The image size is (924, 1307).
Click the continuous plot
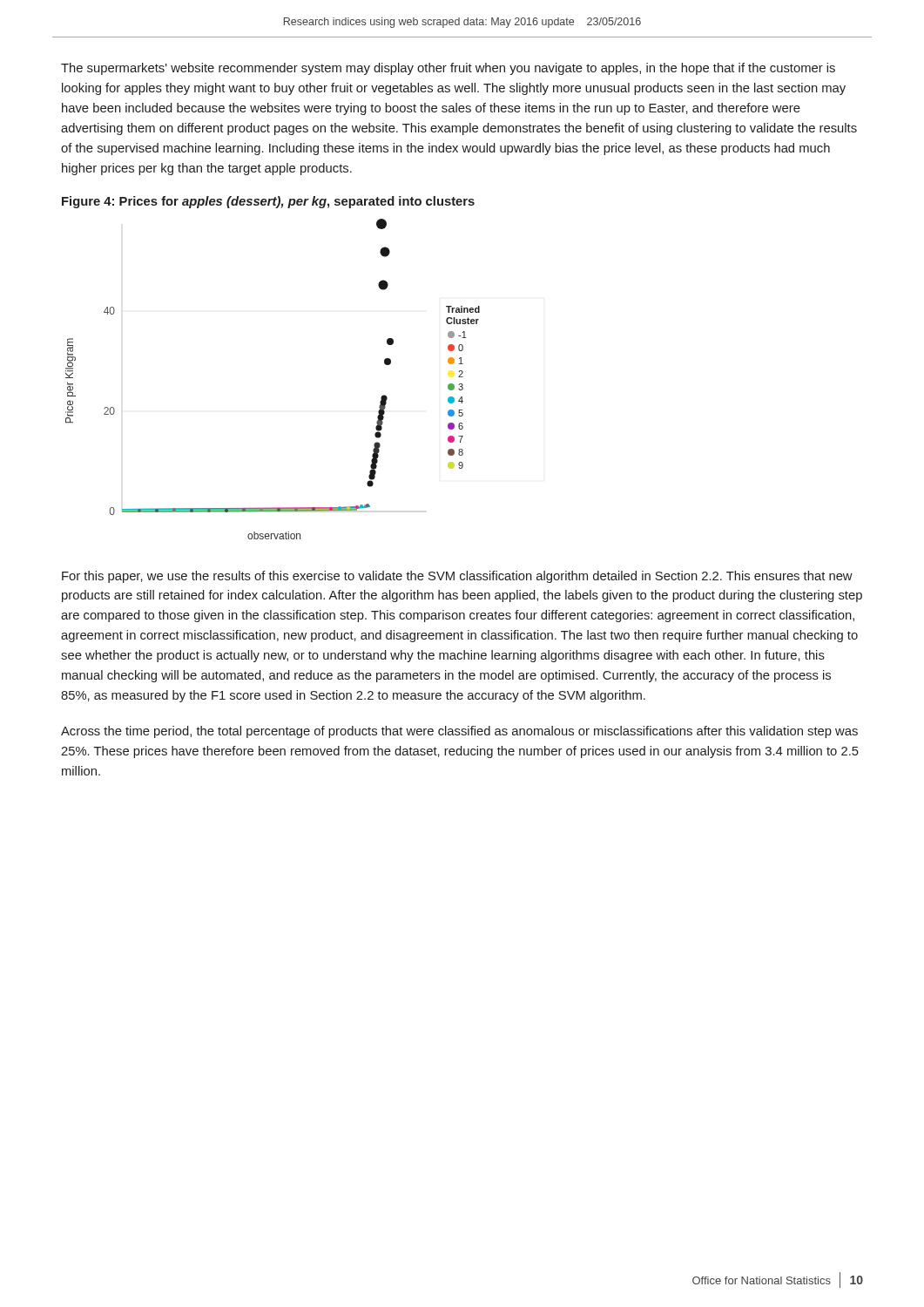(462, 386)
